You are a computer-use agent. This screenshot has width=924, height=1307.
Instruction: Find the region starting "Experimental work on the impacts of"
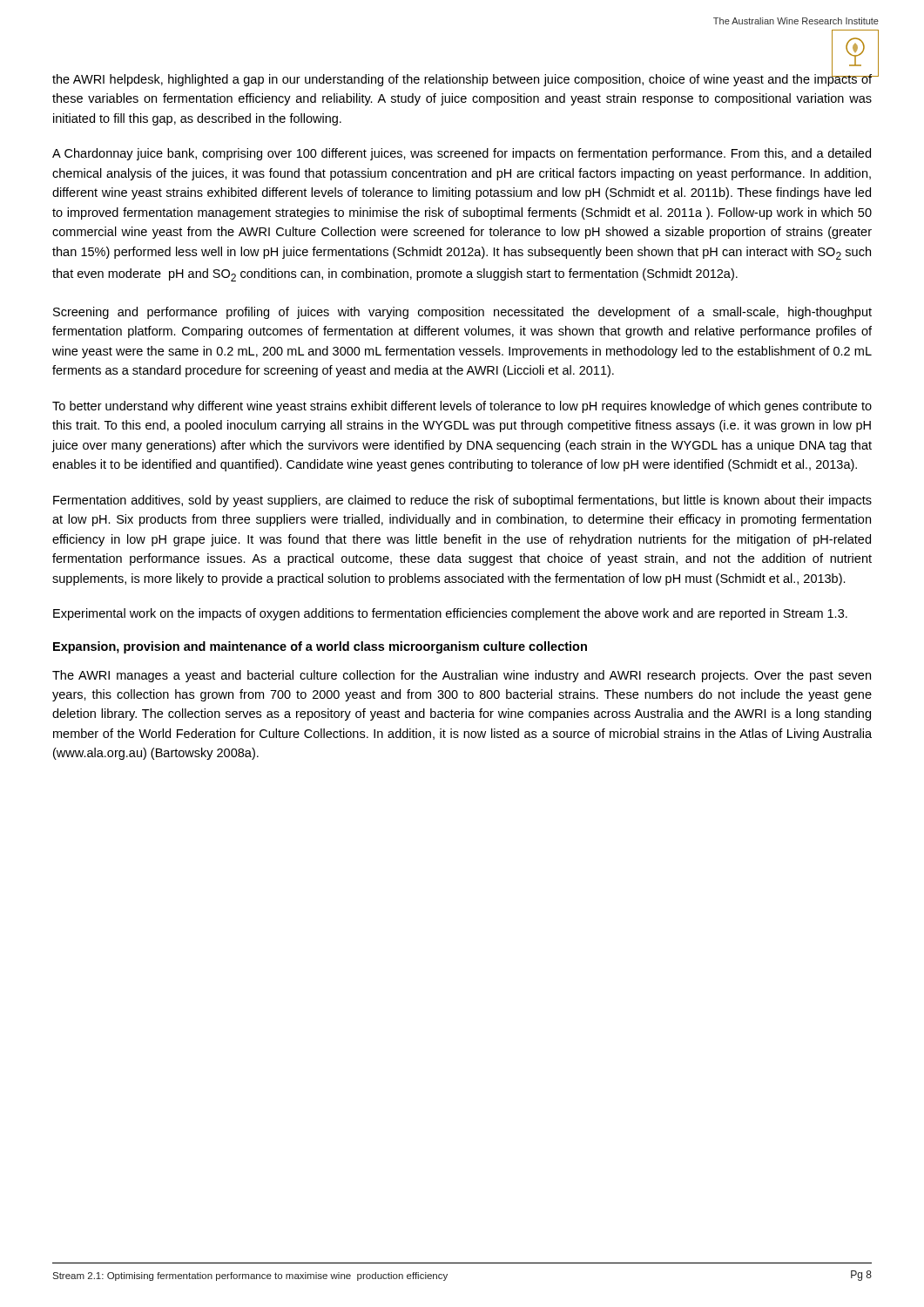pyautogui.click(x=450, y=613)
